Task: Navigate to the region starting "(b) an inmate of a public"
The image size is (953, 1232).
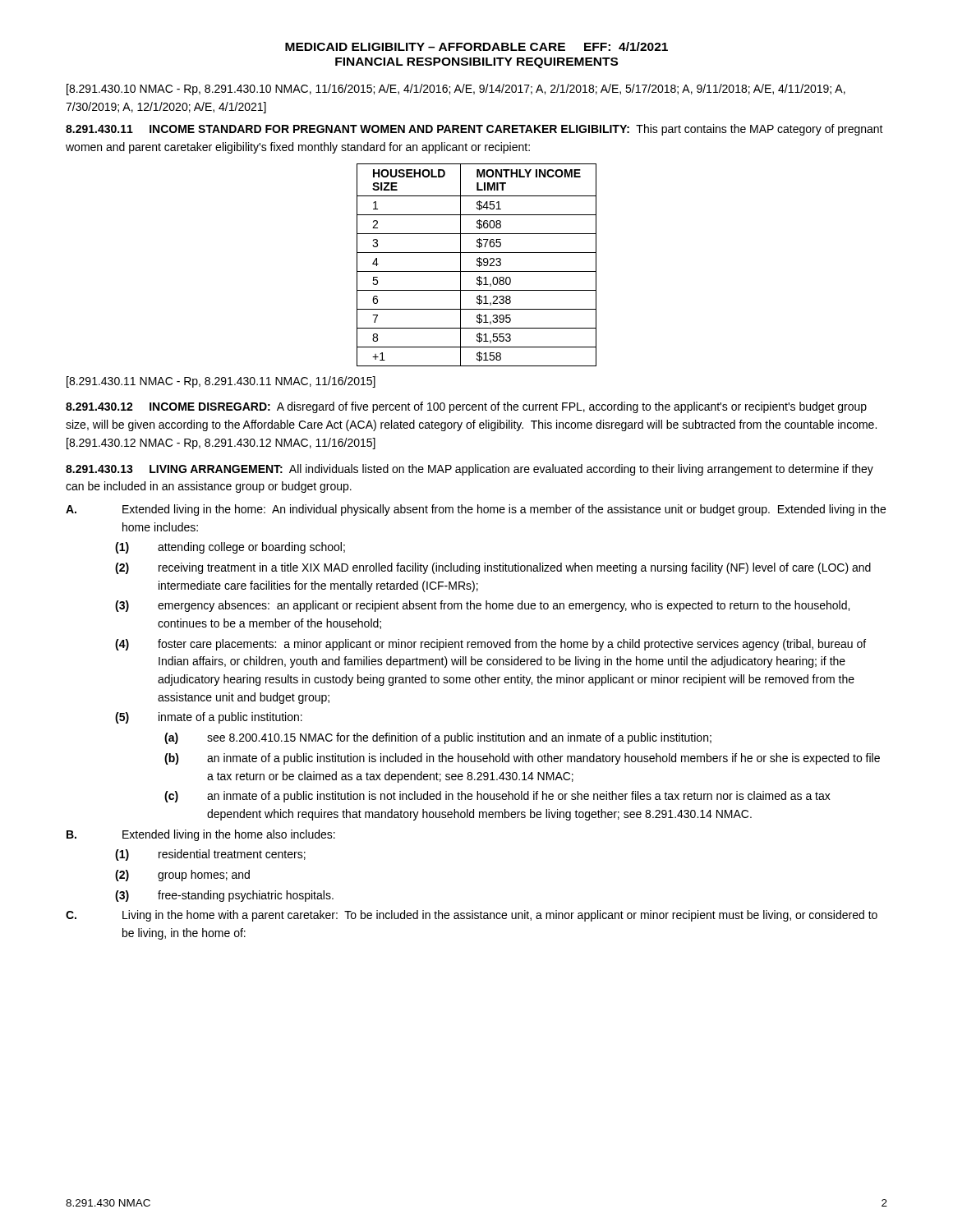Action: [x=526, y=768]
